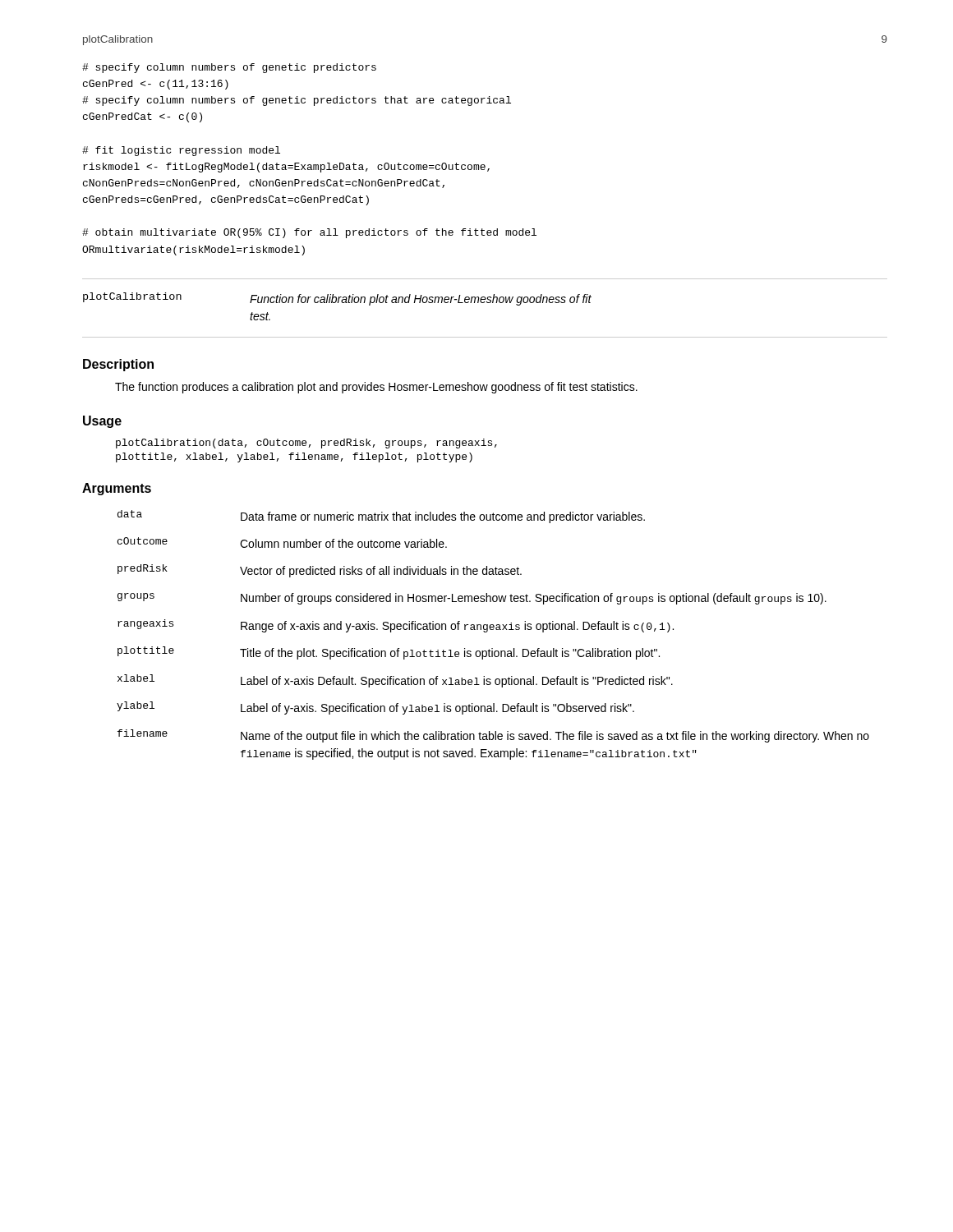Locate the table with the text "plotCalibration Function for calibration"
The height and width of the screenshot is (1232, 953).
485,308
